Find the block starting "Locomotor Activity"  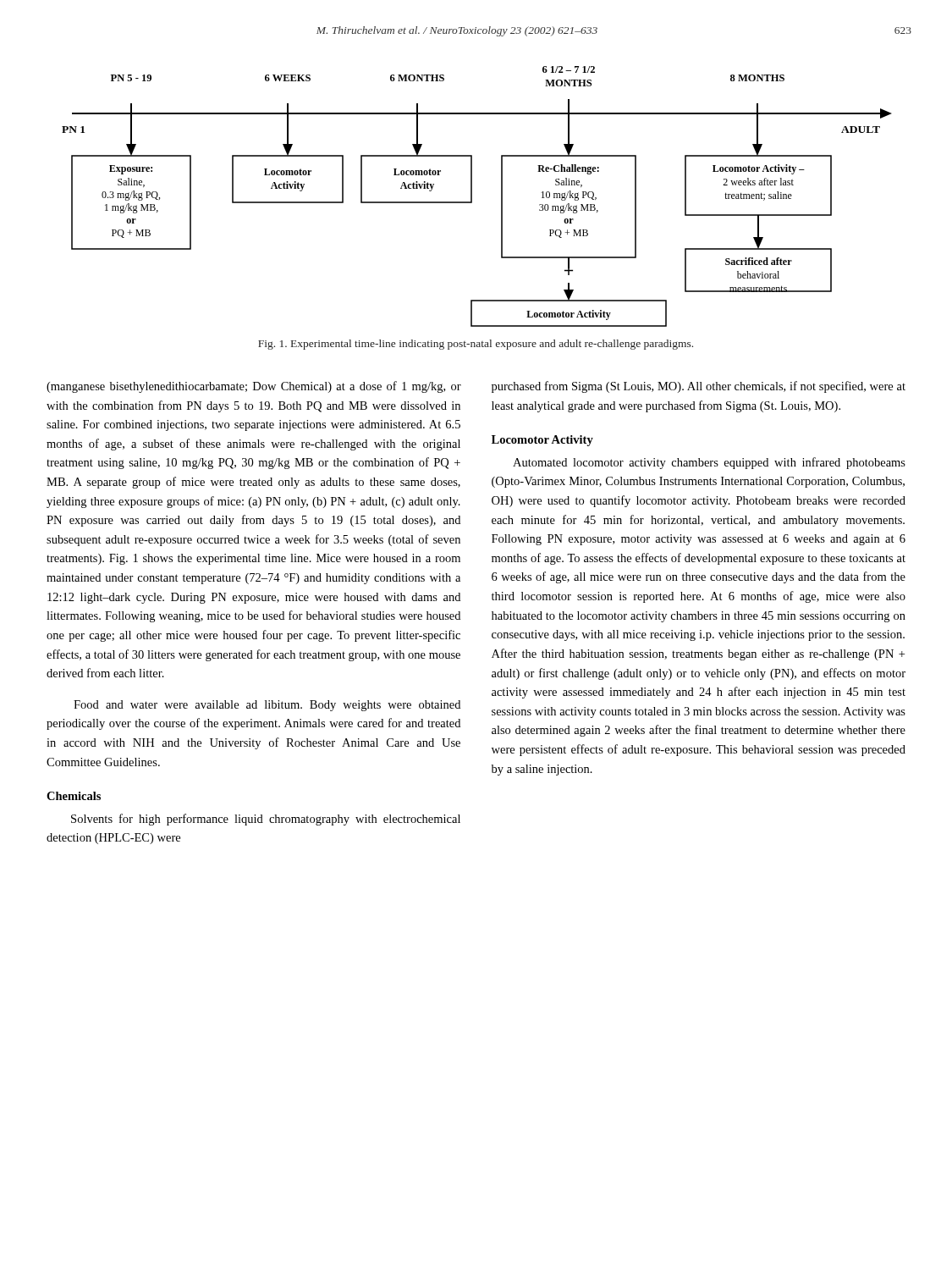[542, 440]
